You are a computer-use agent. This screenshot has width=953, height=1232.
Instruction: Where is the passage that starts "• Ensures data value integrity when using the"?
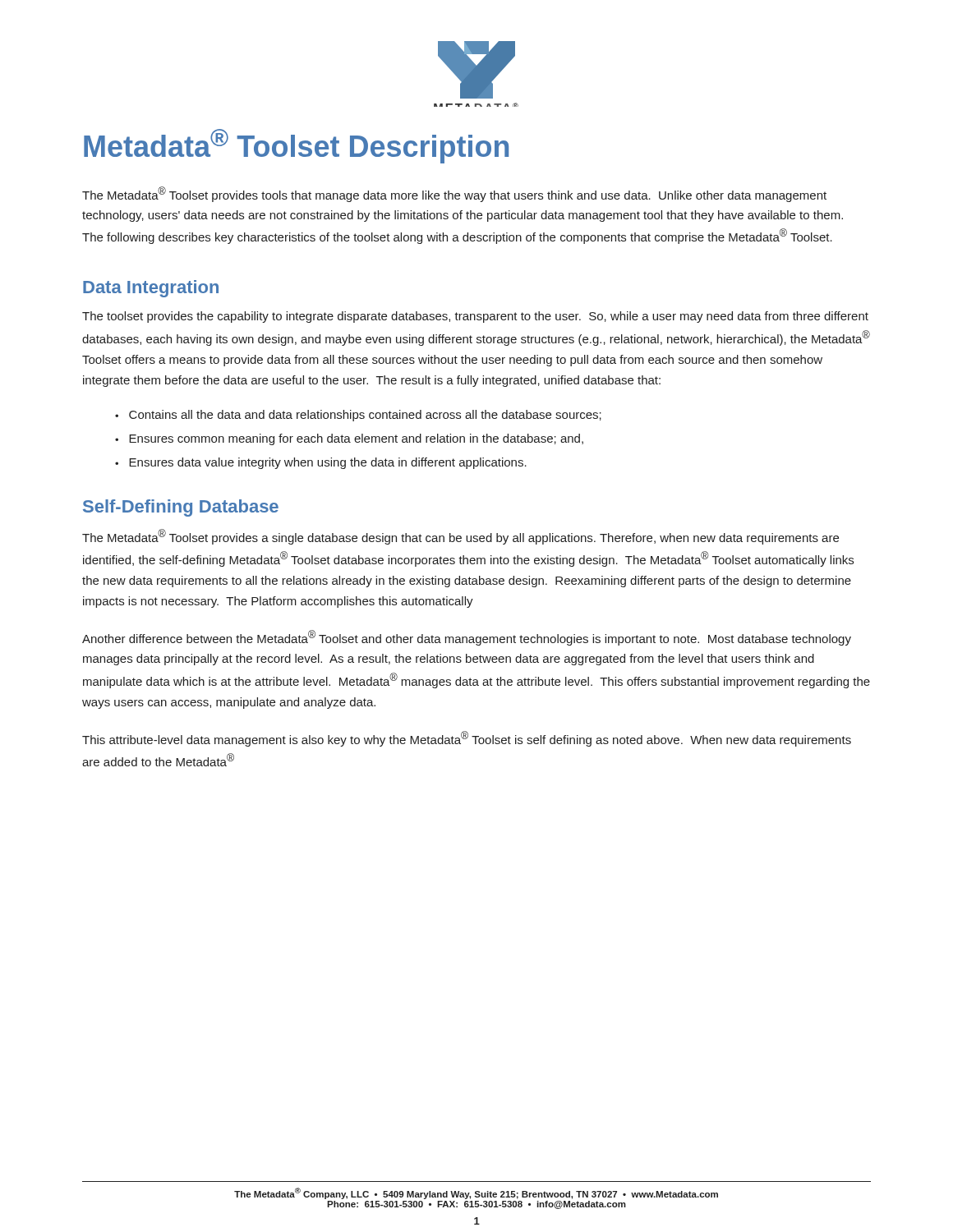point(321,463)
